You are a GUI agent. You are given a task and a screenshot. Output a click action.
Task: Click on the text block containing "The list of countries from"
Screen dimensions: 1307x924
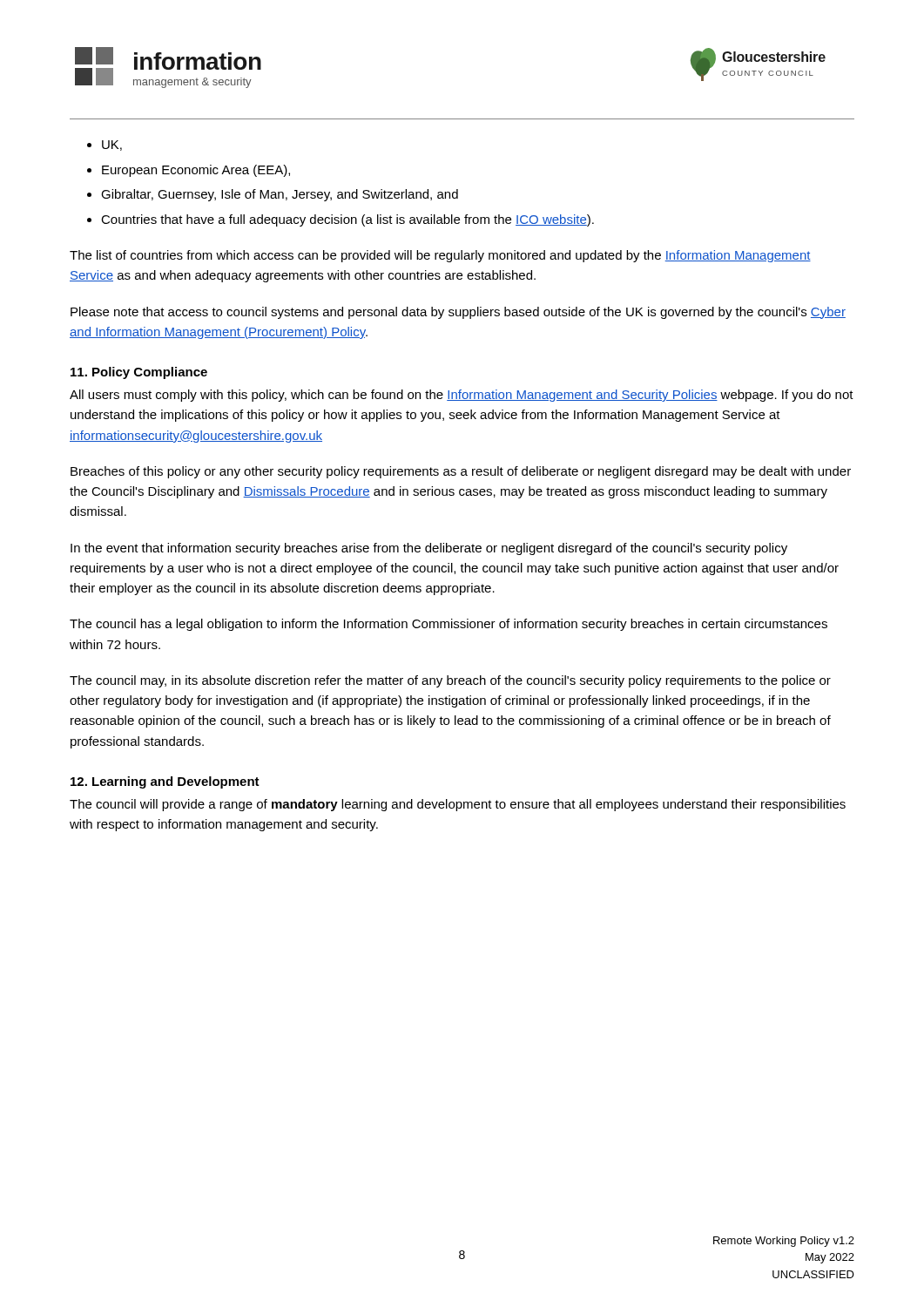440,265
